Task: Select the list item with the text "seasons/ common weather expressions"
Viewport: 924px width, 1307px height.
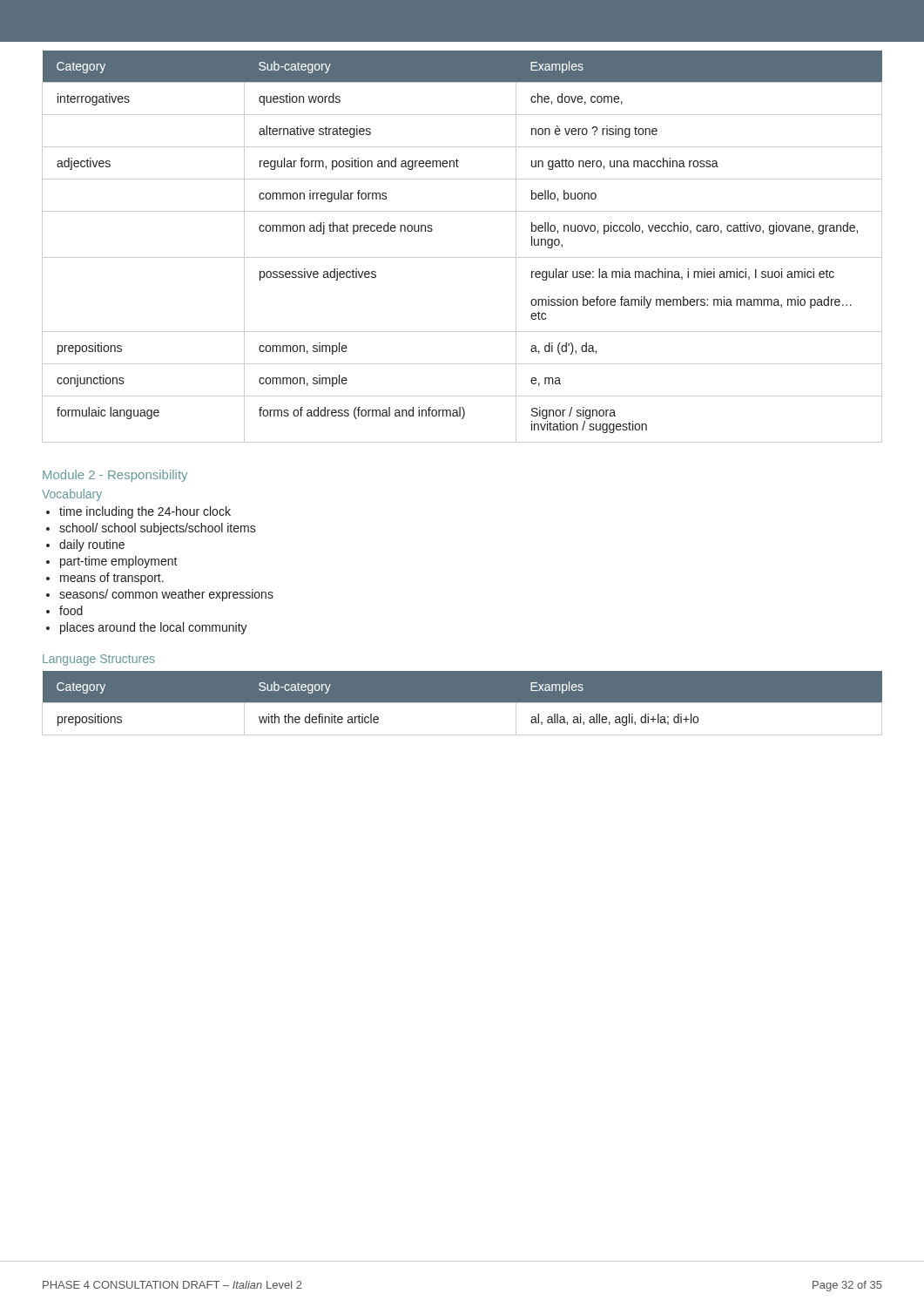Action: [x=166, y=594]
